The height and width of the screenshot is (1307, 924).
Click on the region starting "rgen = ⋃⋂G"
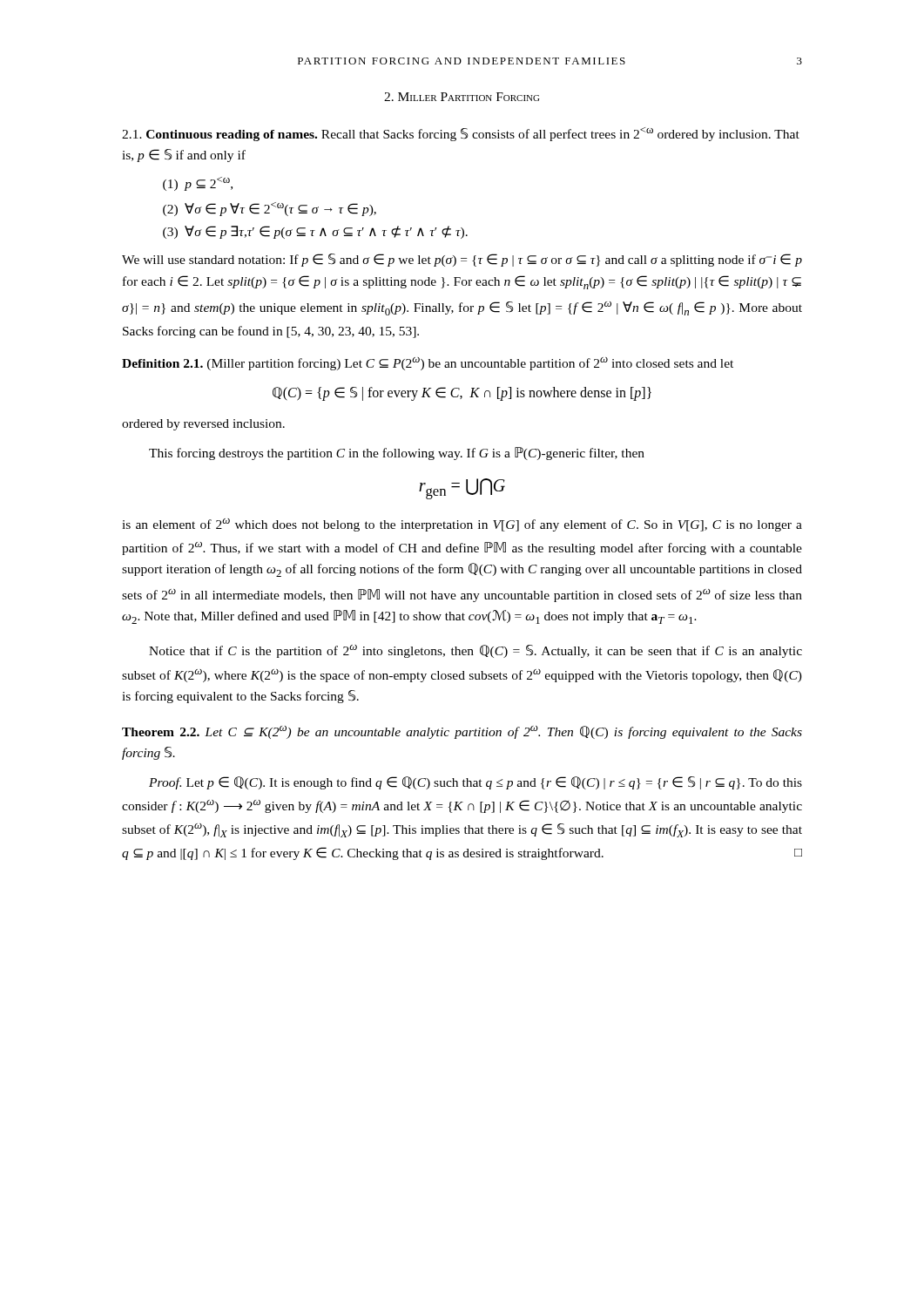(462, 487)
